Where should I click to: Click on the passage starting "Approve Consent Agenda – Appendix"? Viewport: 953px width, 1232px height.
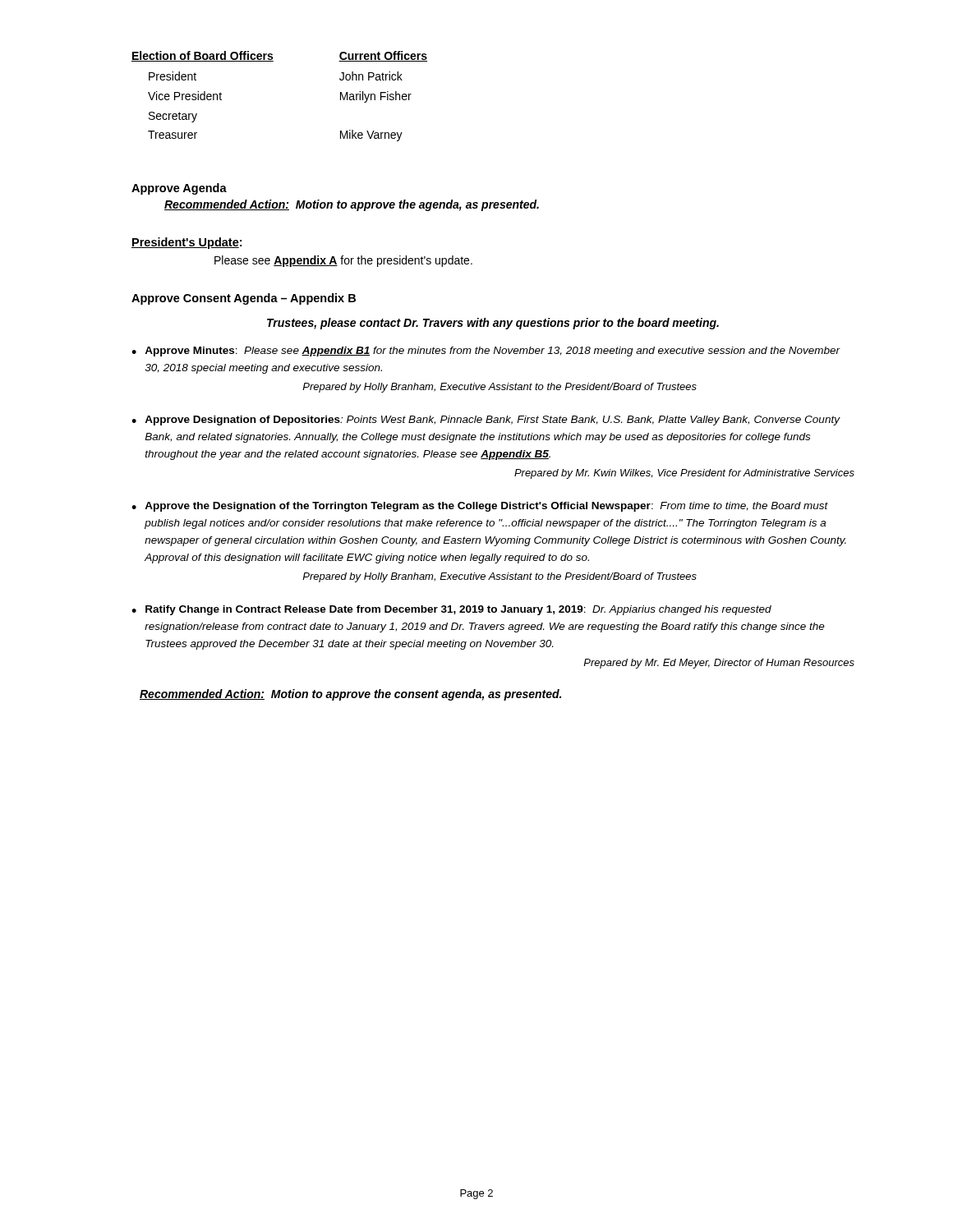click(x=244, y=298)
